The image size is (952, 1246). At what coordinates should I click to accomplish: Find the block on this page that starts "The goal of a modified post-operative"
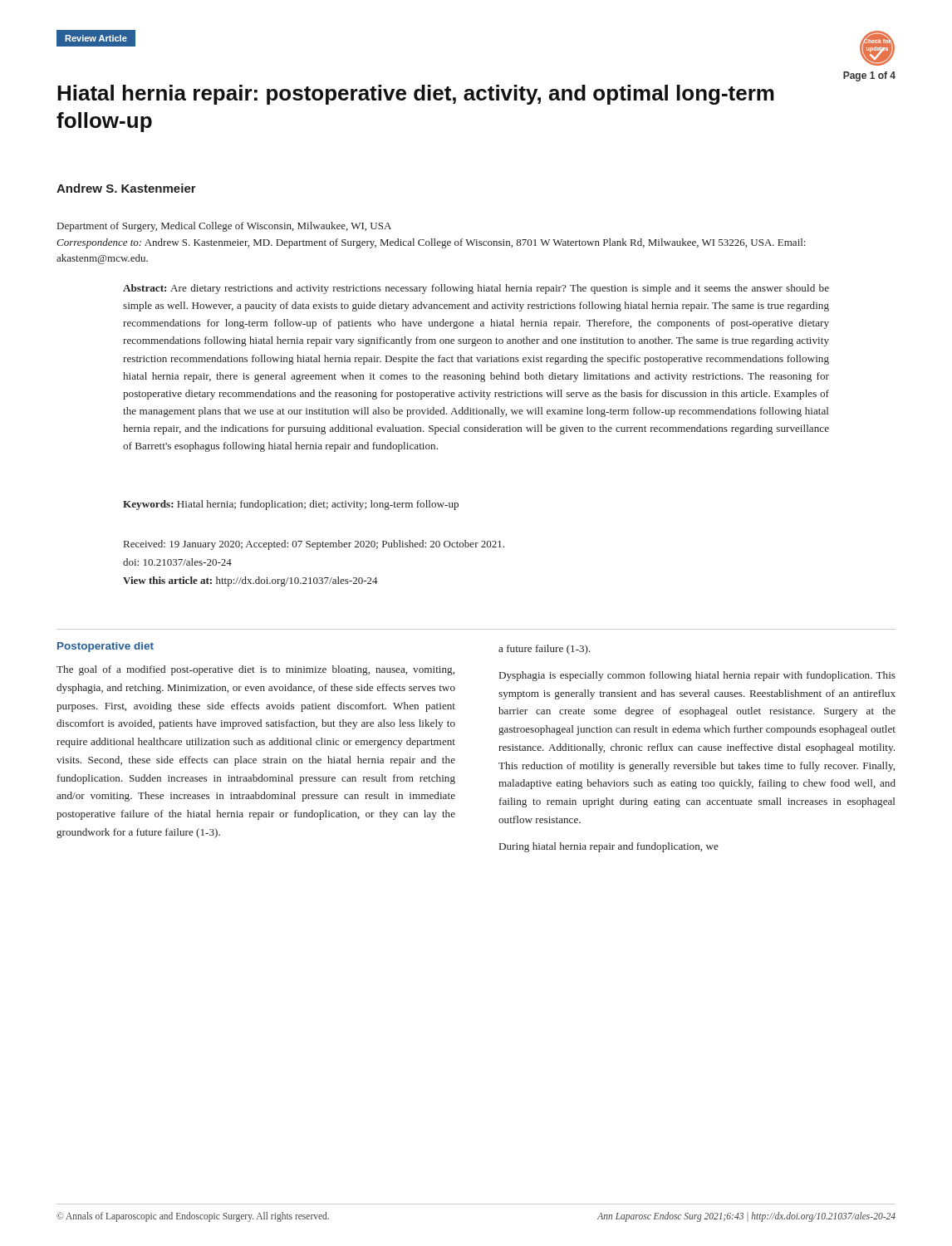pos(256,751)
